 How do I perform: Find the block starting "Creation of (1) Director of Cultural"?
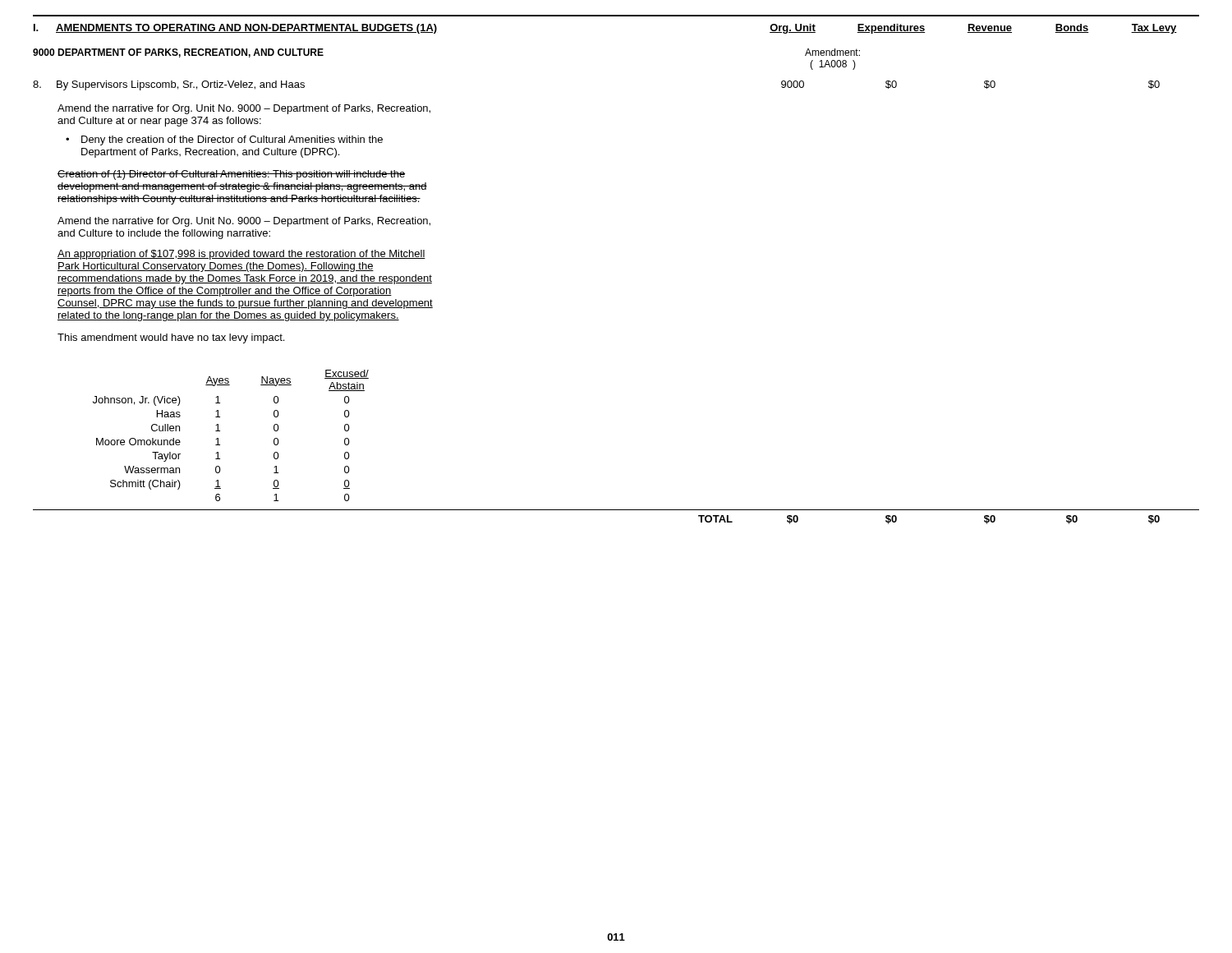242,186
